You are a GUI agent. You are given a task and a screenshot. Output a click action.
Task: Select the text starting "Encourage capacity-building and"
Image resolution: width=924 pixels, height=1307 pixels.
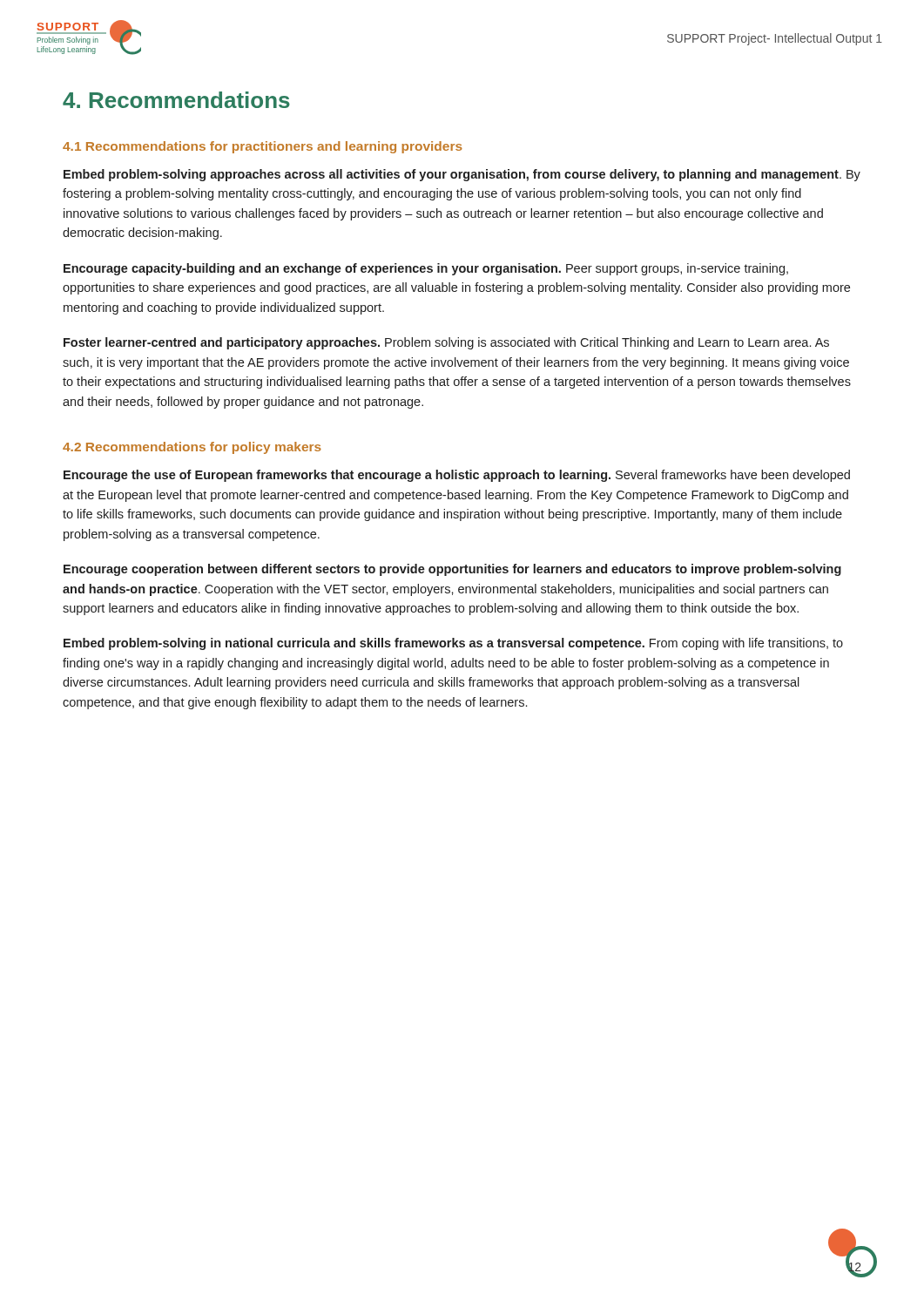point(457,288)
